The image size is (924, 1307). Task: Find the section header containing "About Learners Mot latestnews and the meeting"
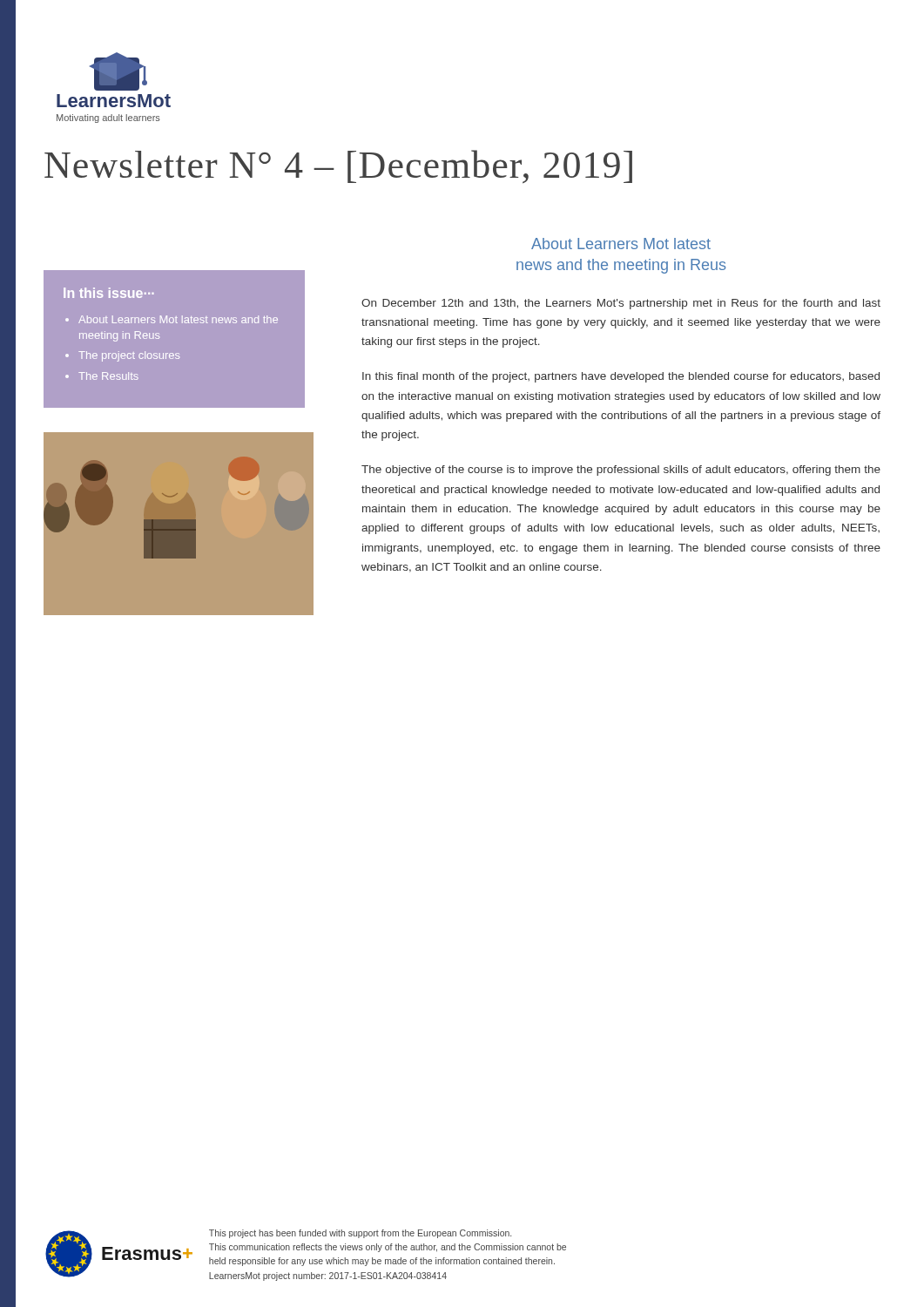[621, 255]
